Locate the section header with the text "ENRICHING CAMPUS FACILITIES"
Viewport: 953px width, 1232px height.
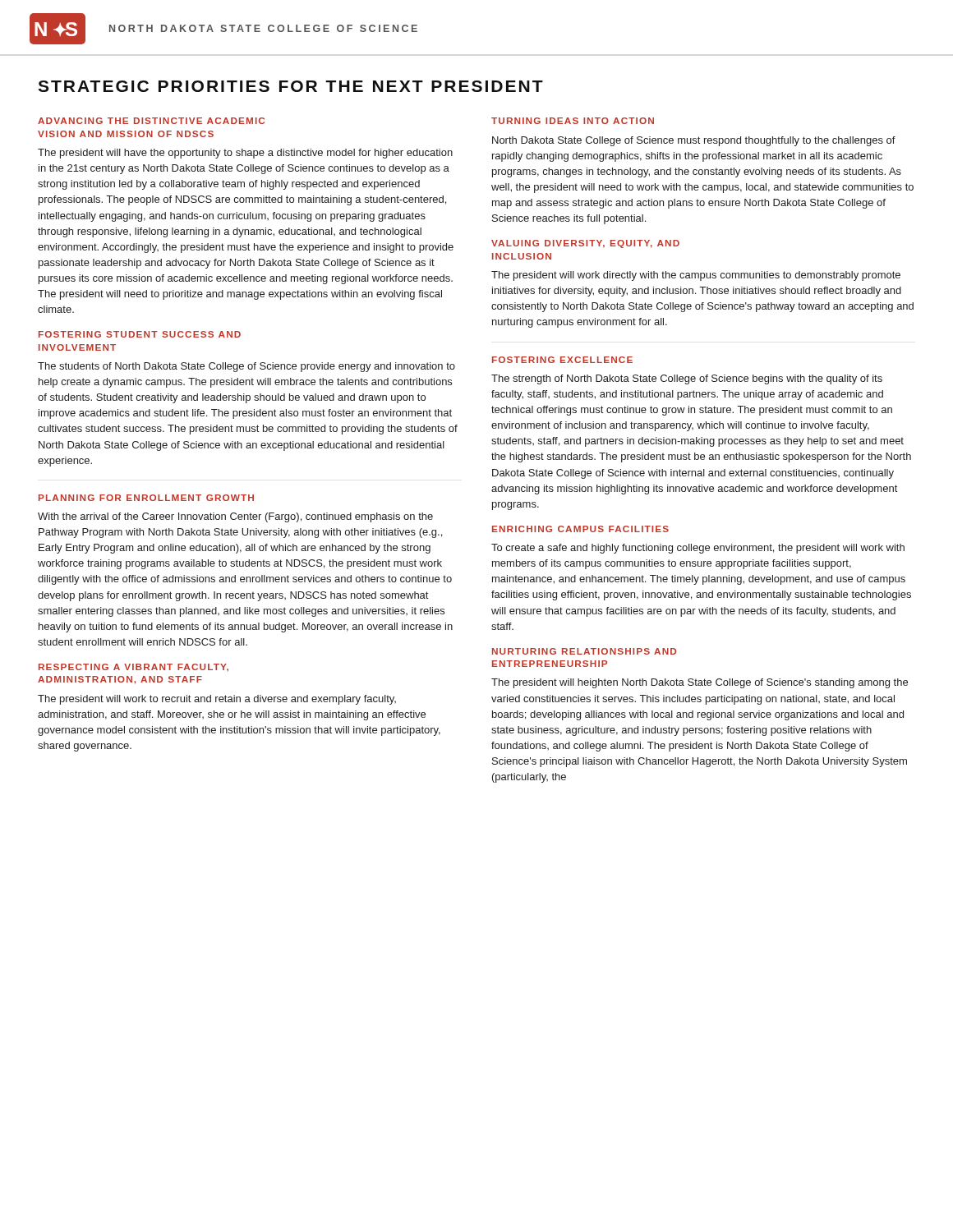(580, 529)
